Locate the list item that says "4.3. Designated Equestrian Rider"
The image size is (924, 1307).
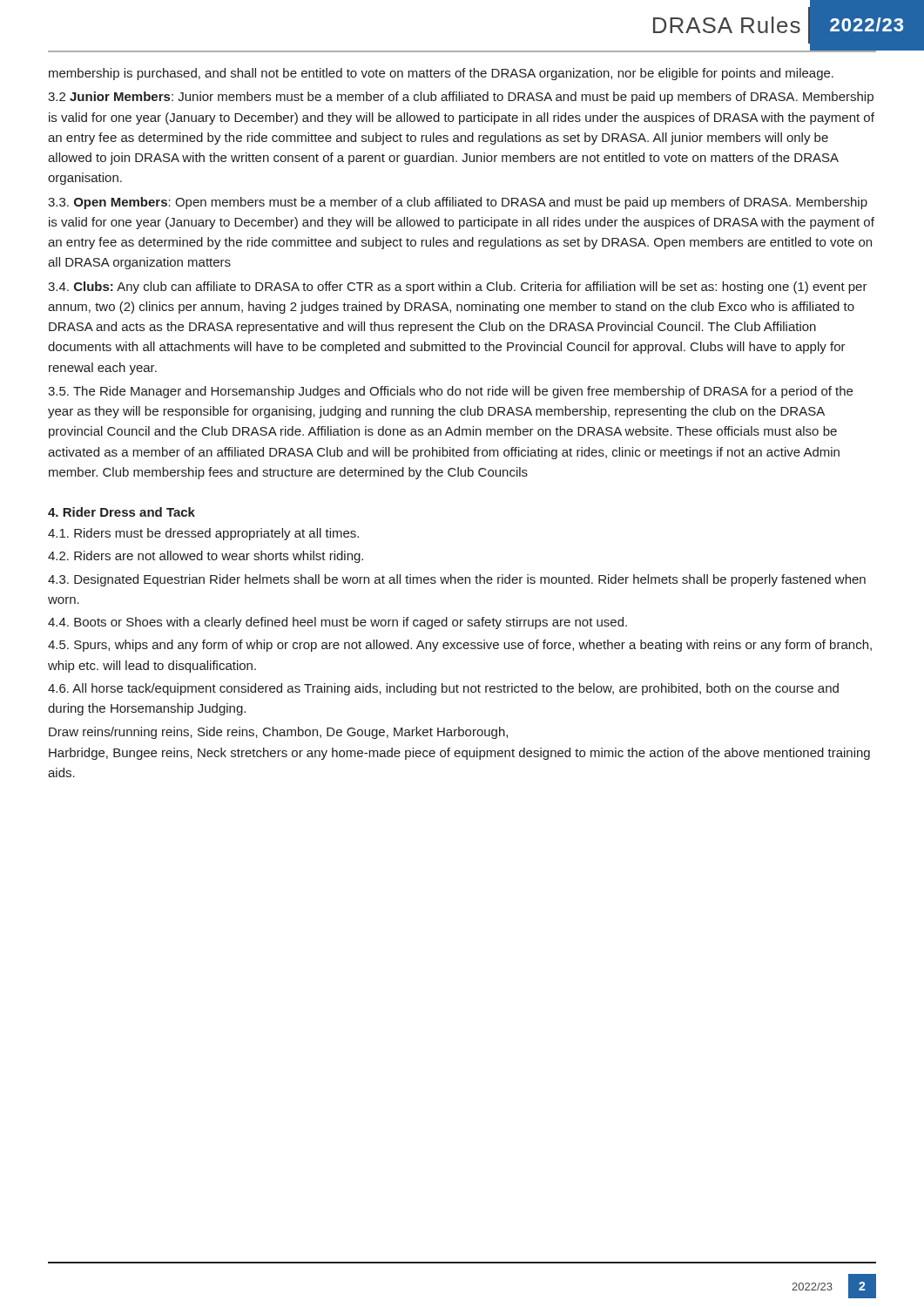(457, 589)
